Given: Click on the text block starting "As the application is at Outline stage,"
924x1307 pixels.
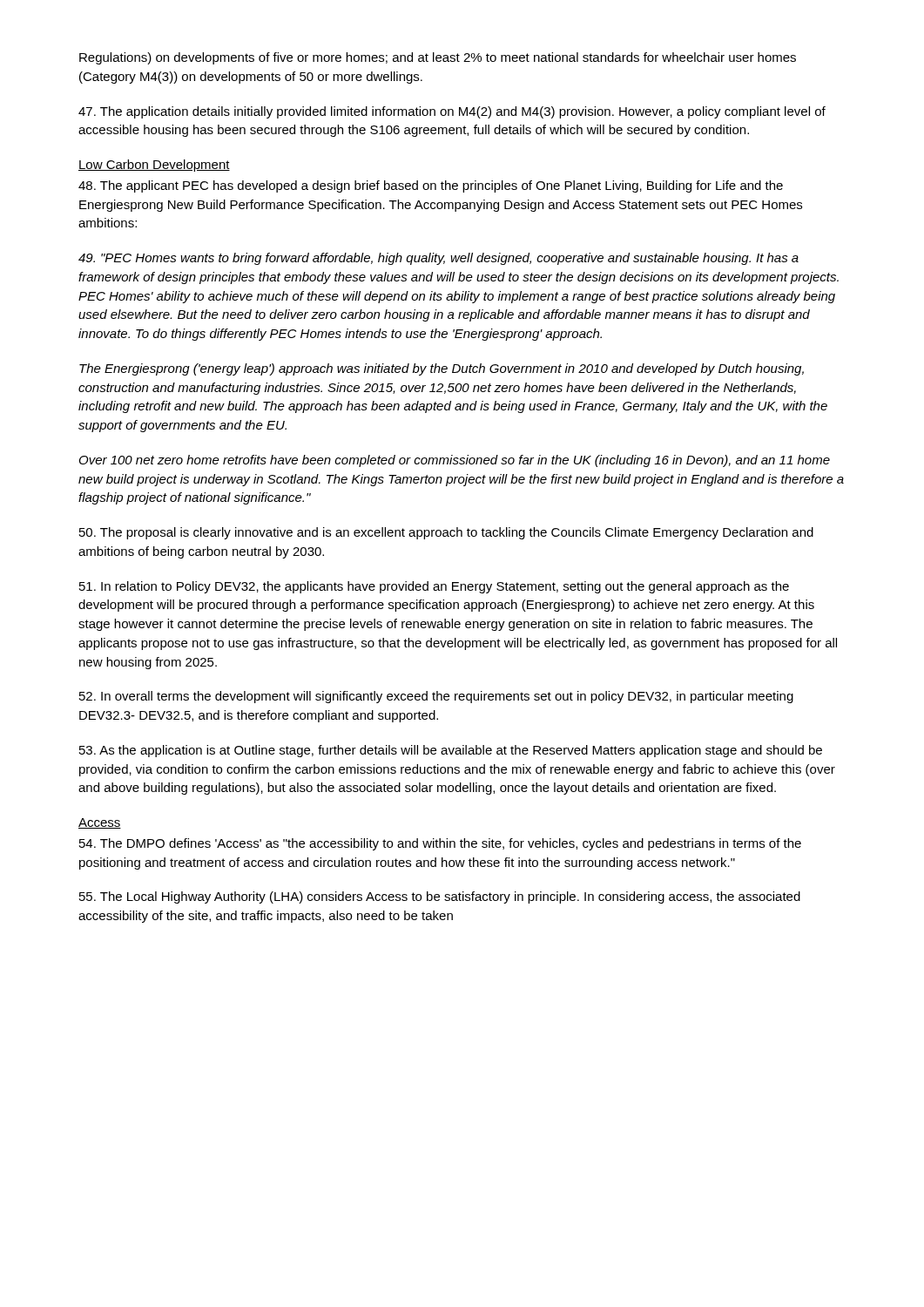Looking at the screenshot, I should pyautogui.click(x=462, y=769).
